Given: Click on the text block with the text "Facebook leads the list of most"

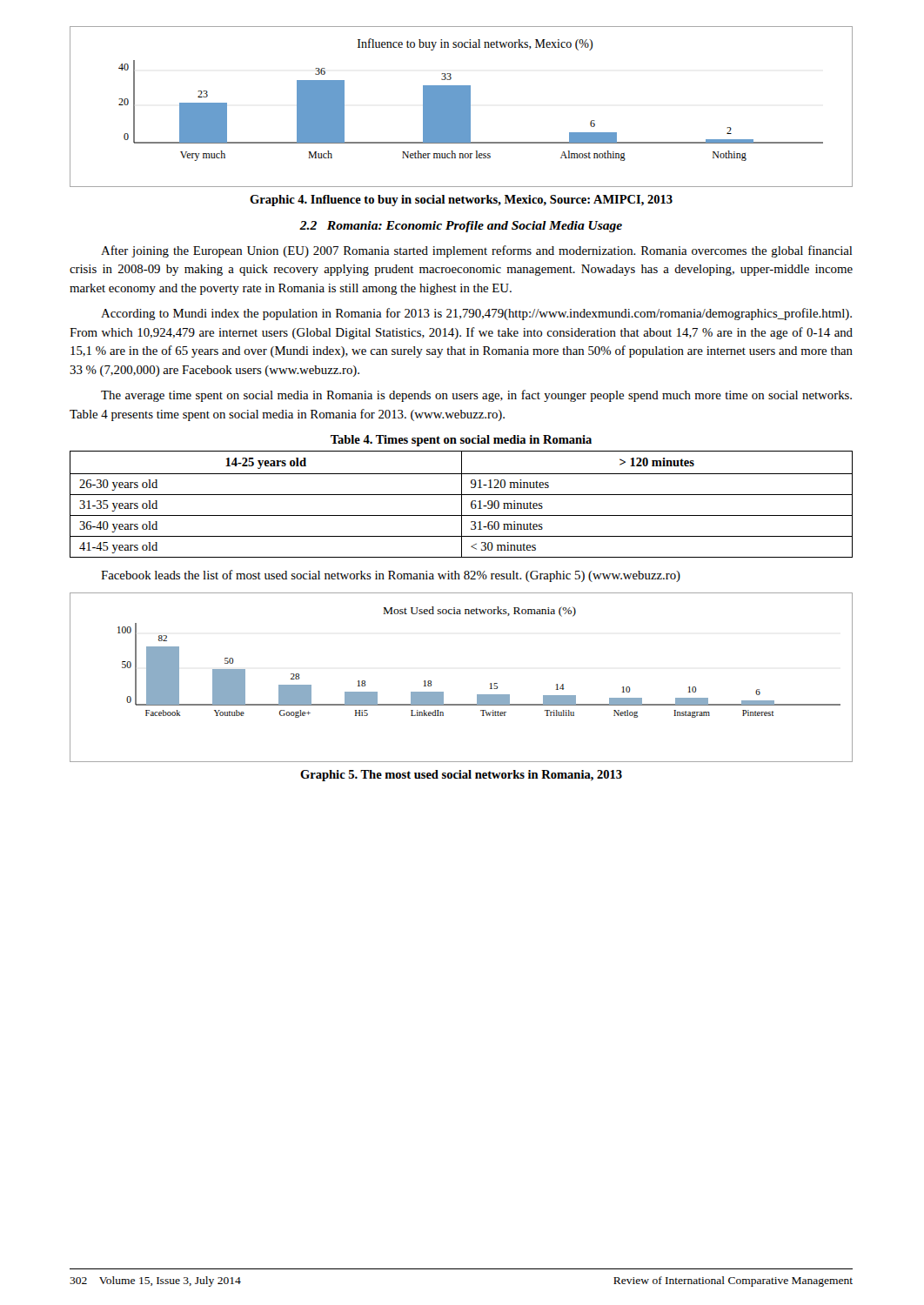Looking at the screenshot, I should 391,575.
